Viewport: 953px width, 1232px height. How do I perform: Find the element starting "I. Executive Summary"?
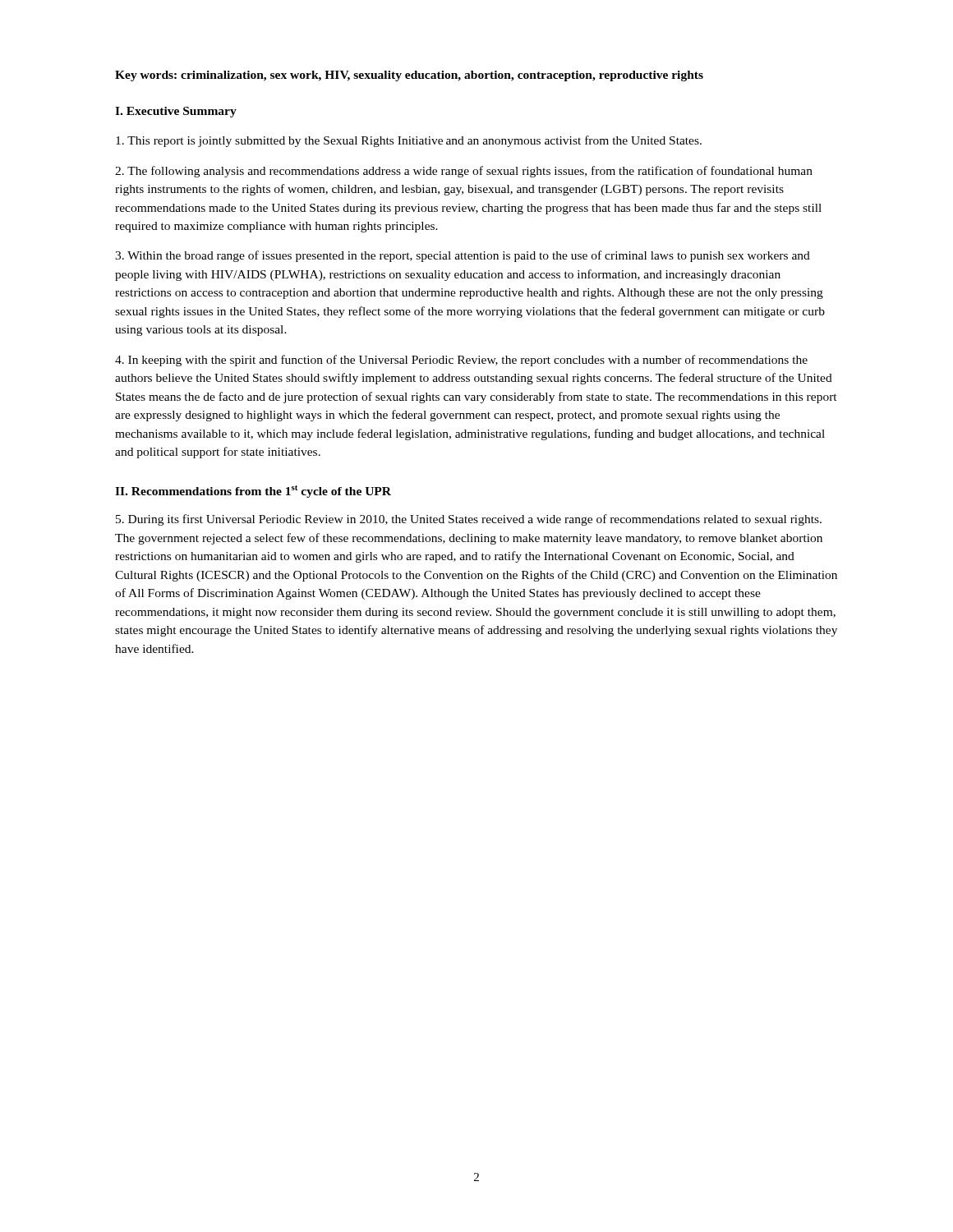(176, 111)
